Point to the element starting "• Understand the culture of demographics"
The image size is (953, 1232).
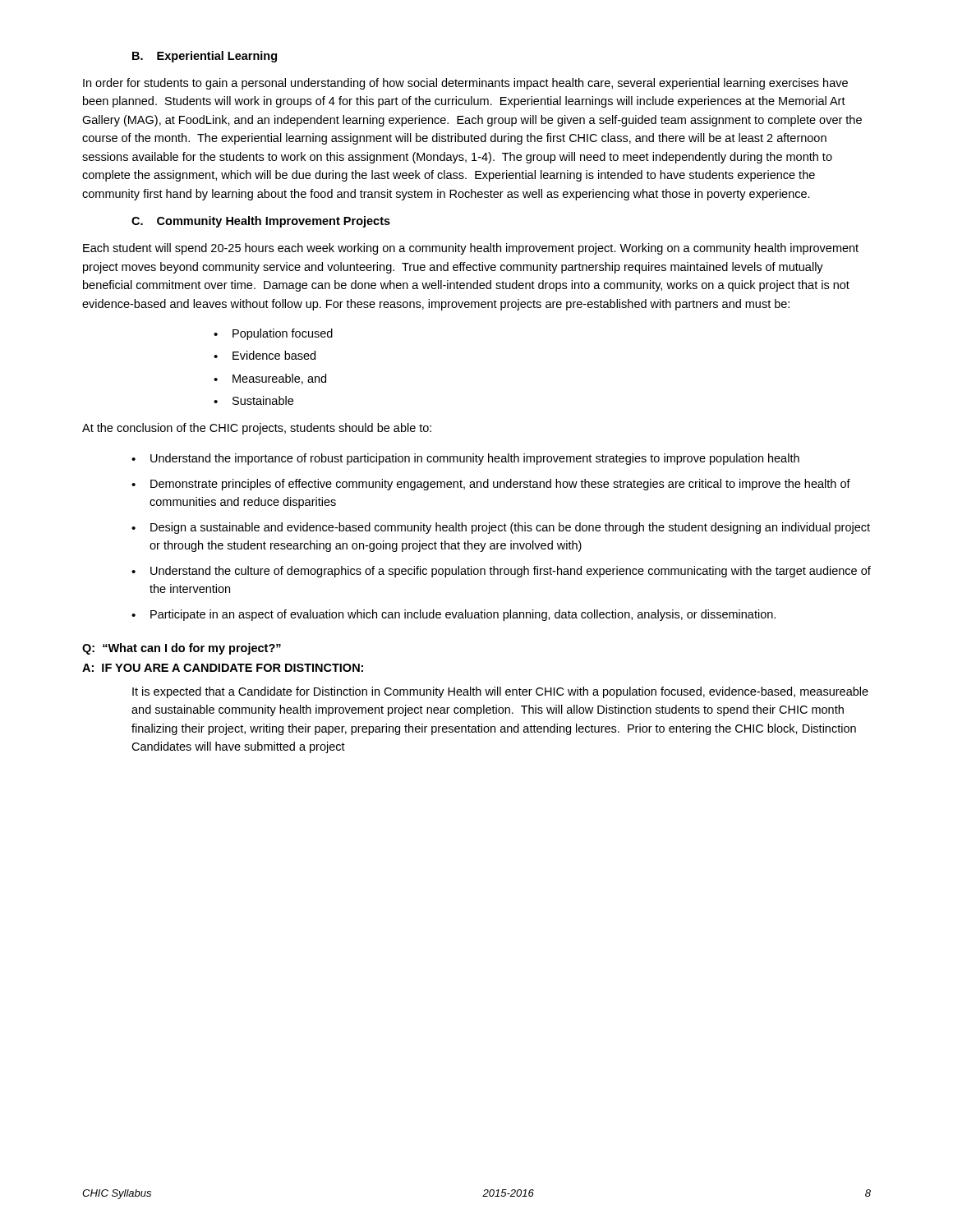[x=501, y=580]
